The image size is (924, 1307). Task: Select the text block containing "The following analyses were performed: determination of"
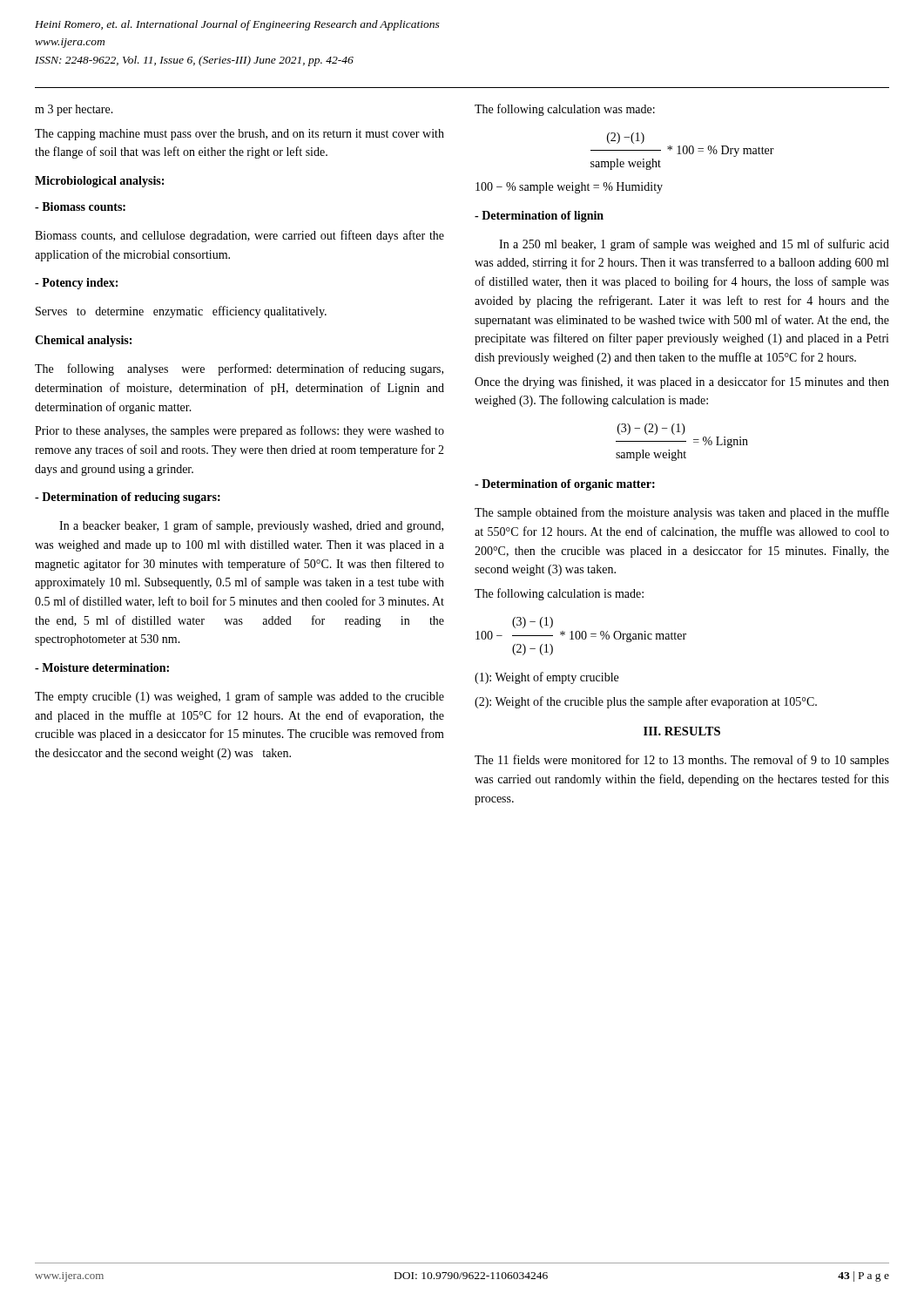[x=240, y=419]
